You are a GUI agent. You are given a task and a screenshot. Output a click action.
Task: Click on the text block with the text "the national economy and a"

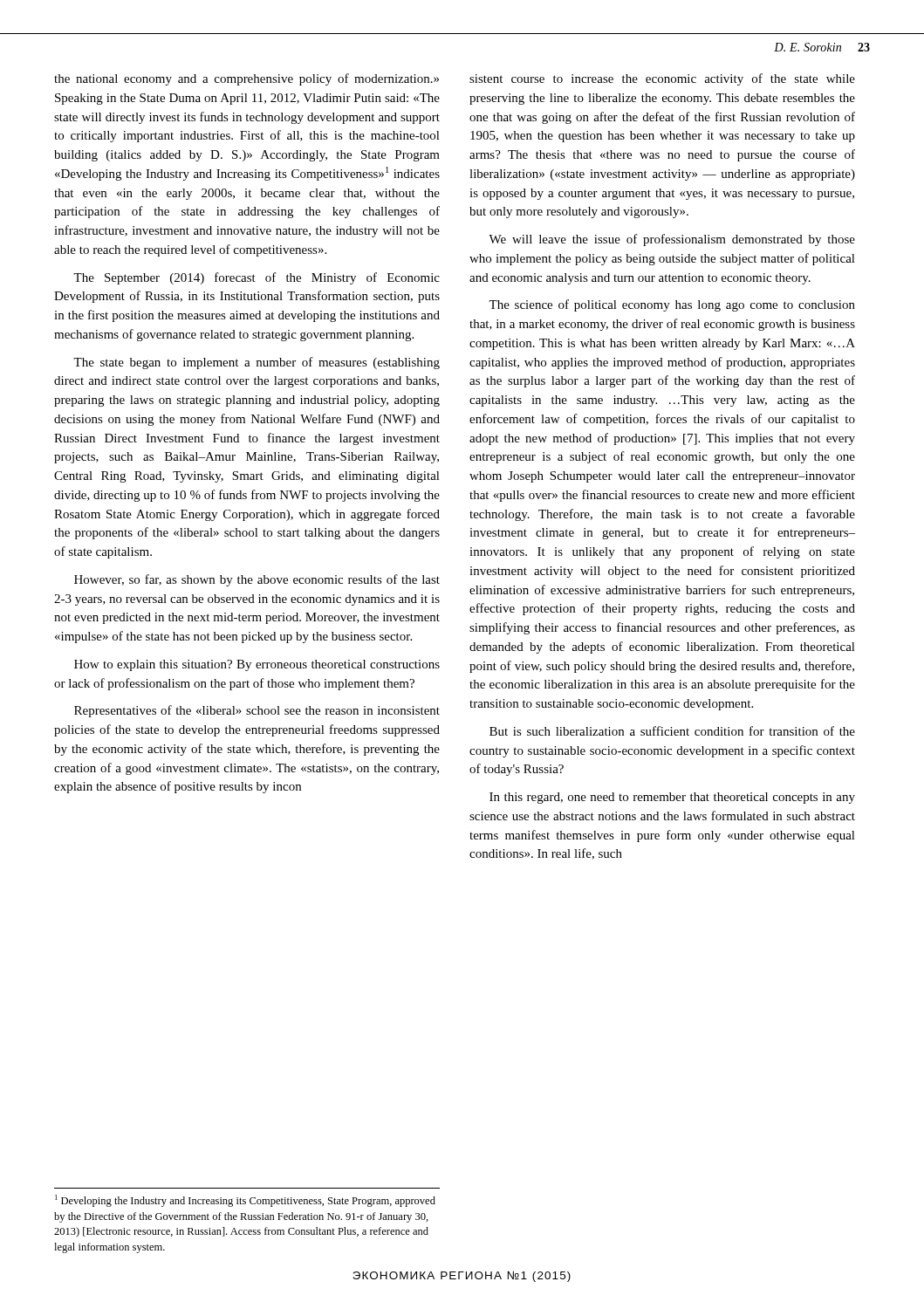click(x=247, y=165)
